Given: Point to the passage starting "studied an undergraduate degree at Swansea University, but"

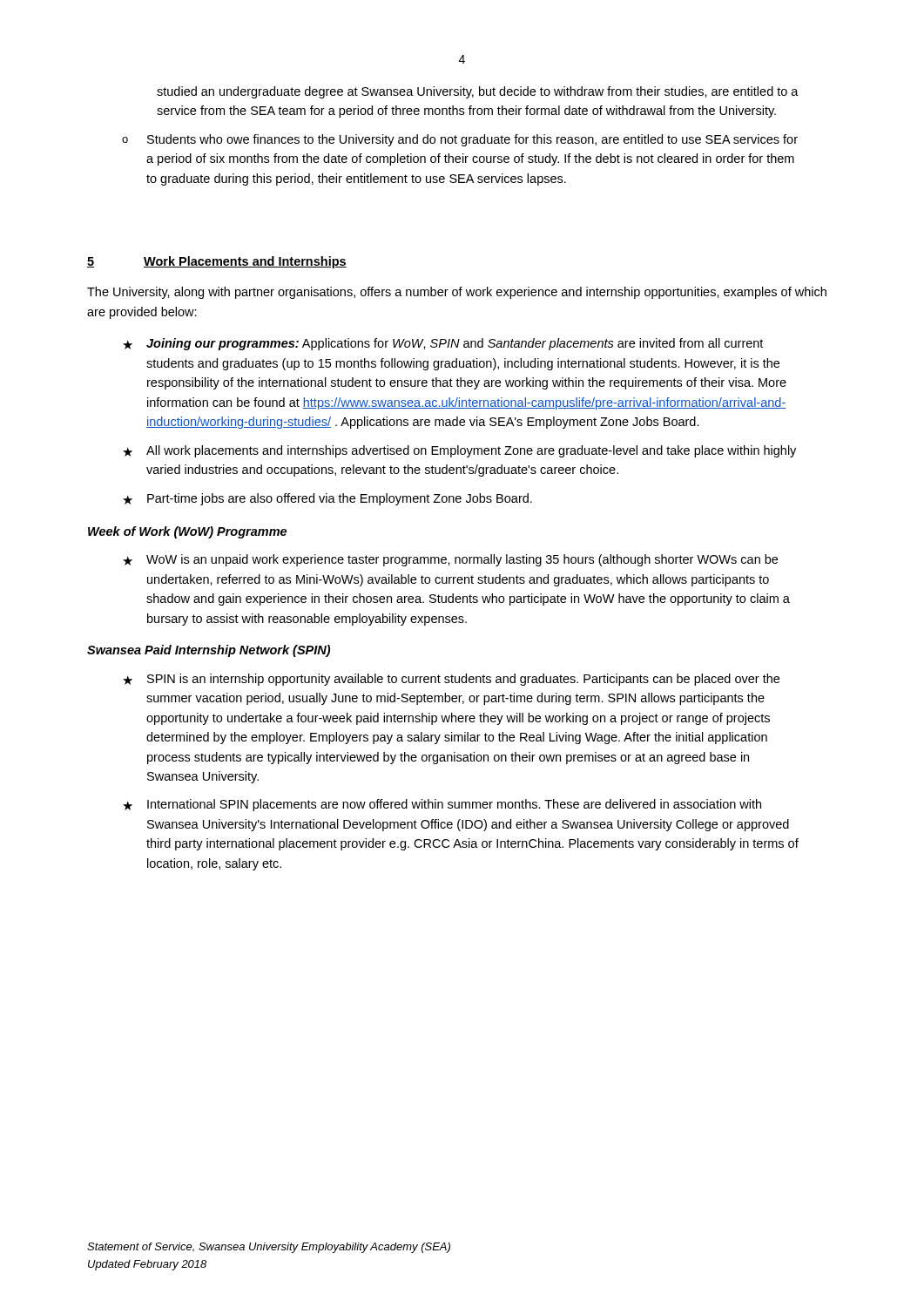Looking at the screenshot, I should pos(477,101).
